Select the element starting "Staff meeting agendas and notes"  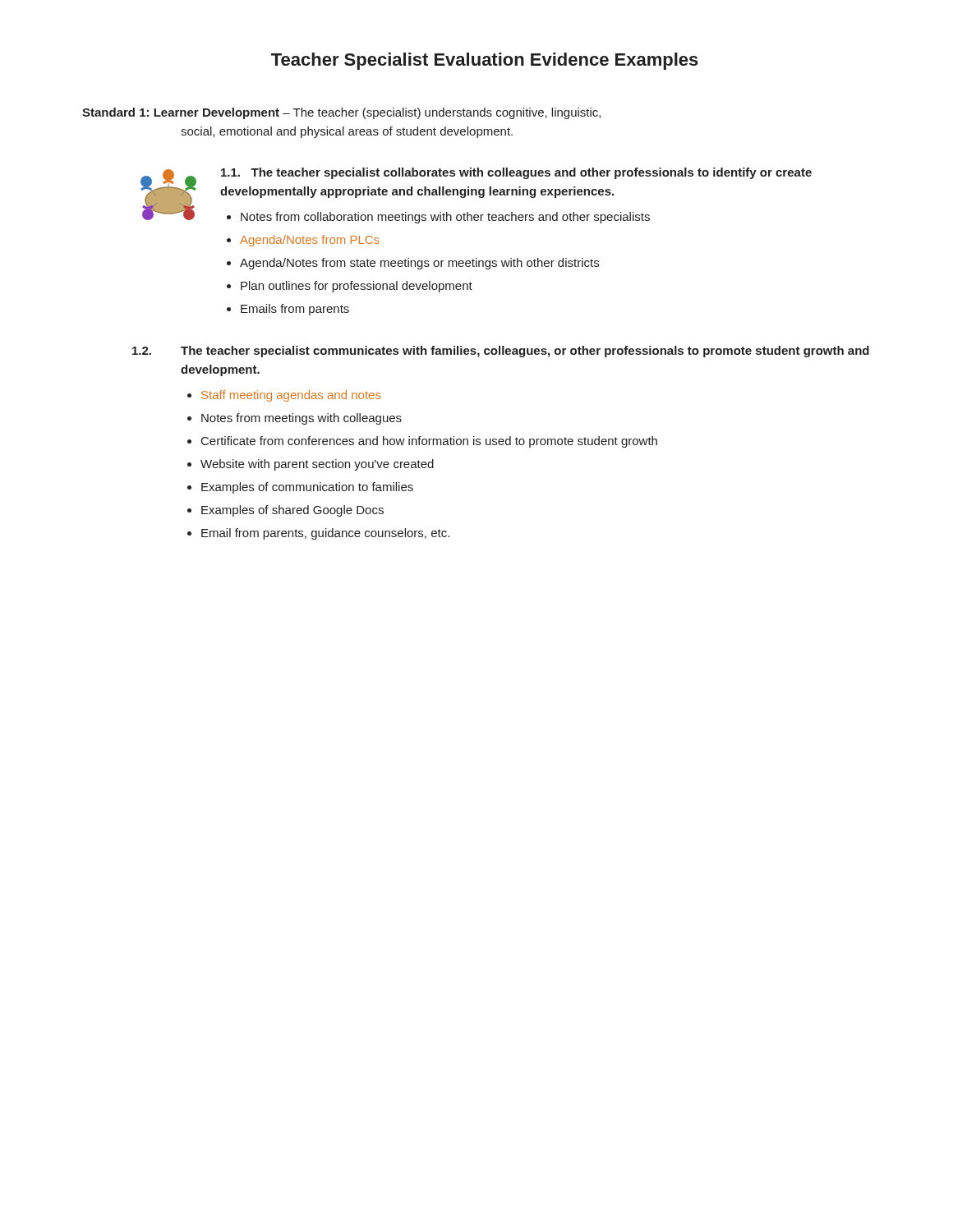tap(291, 395)
